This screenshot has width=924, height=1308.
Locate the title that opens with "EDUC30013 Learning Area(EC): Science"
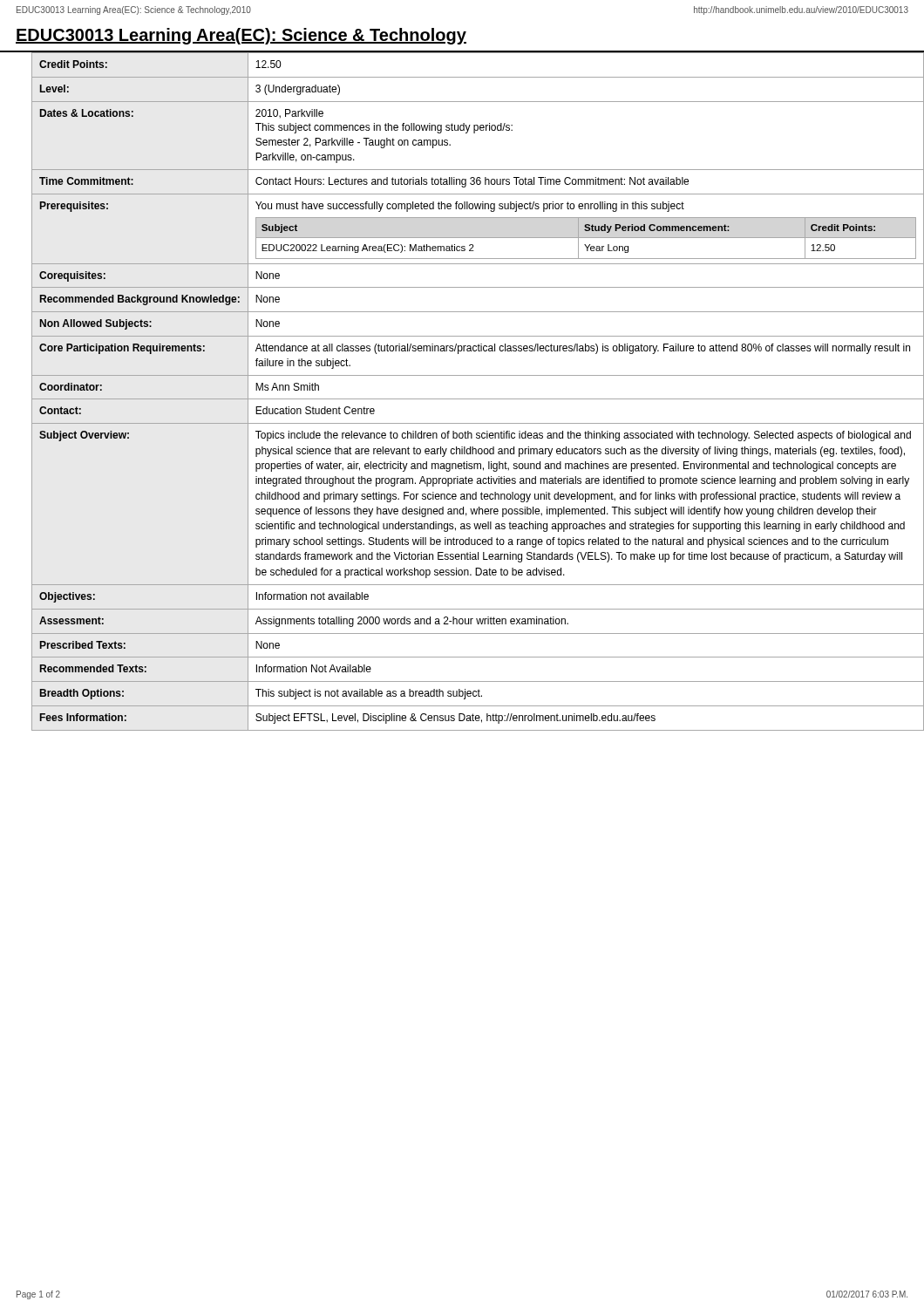[x=241, y=35]
